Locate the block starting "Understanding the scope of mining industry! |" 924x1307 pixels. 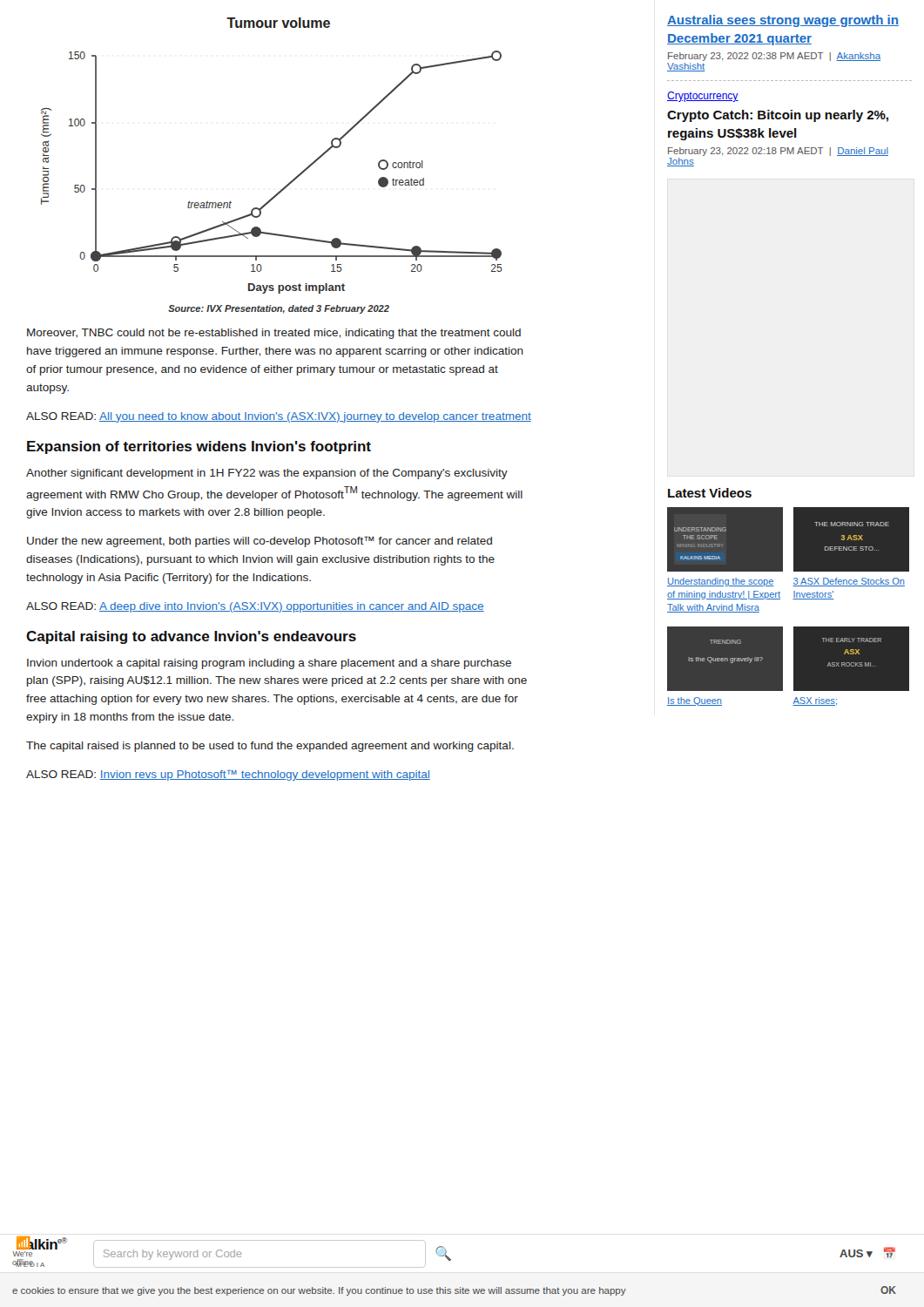coord(724,594)
